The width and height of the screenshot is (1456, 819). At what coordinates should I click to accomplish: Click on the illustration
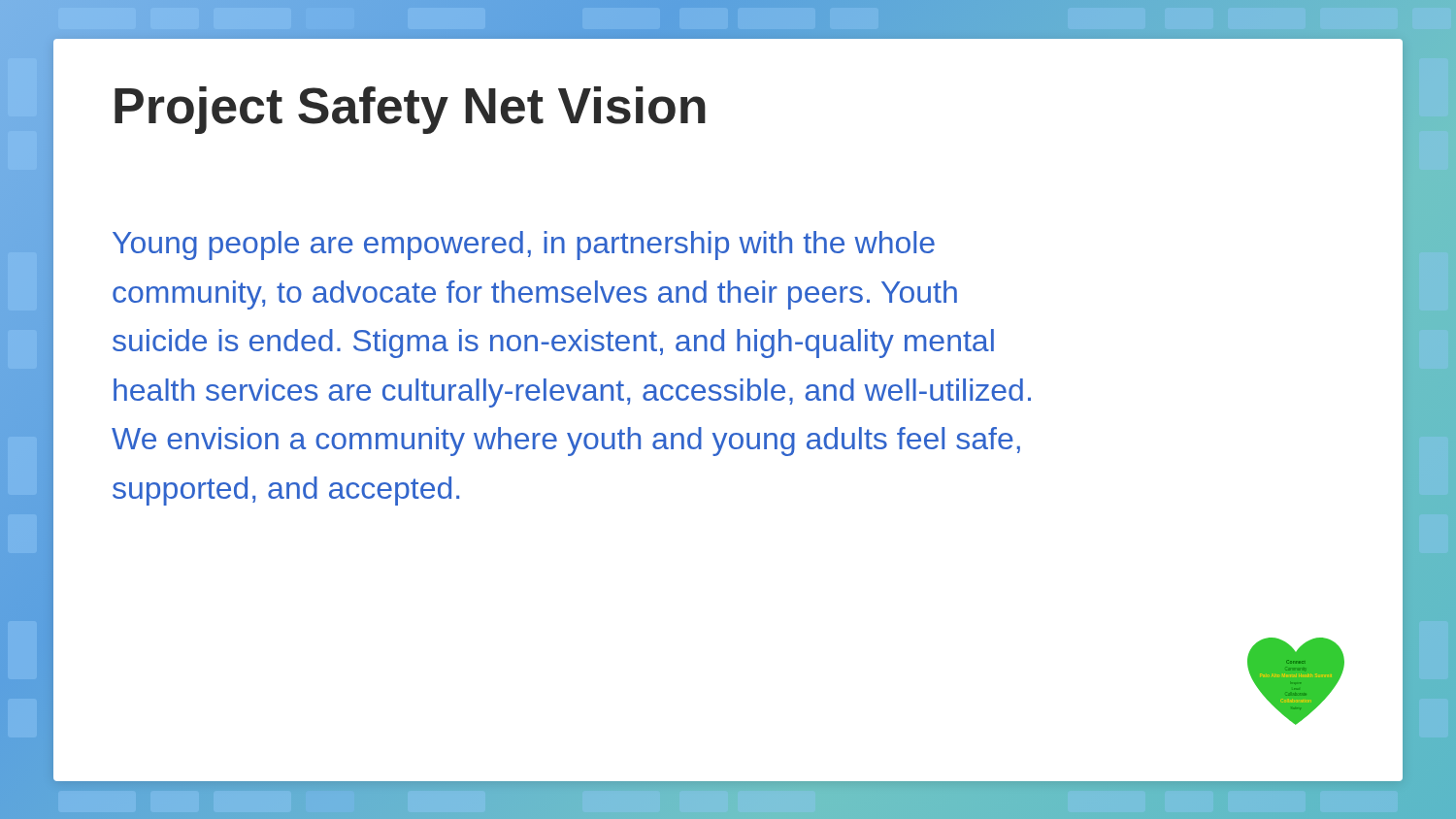coord(1296,684)
